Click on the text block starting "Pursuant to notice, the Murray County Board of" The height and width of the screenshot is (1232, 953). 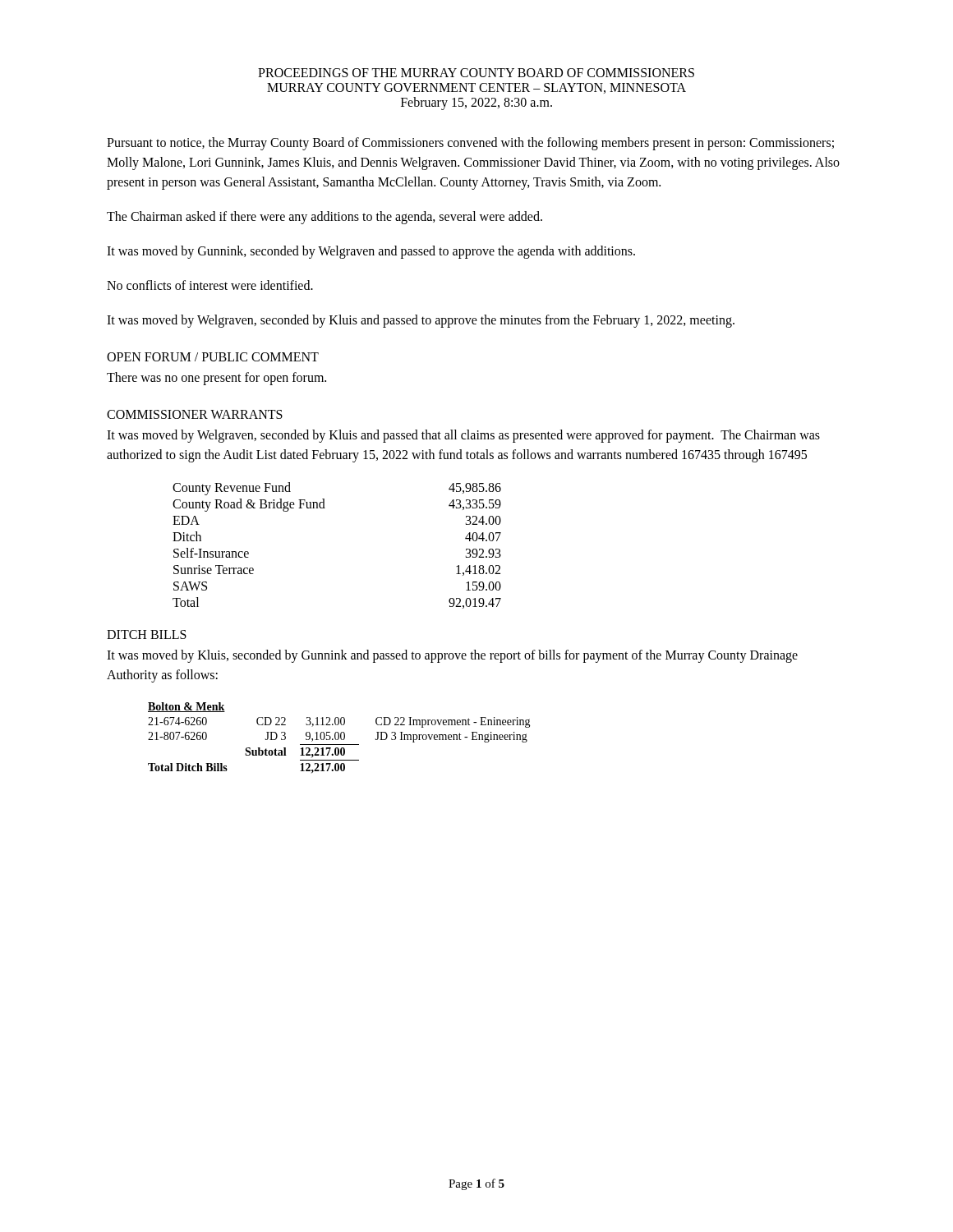coord(473,162)
